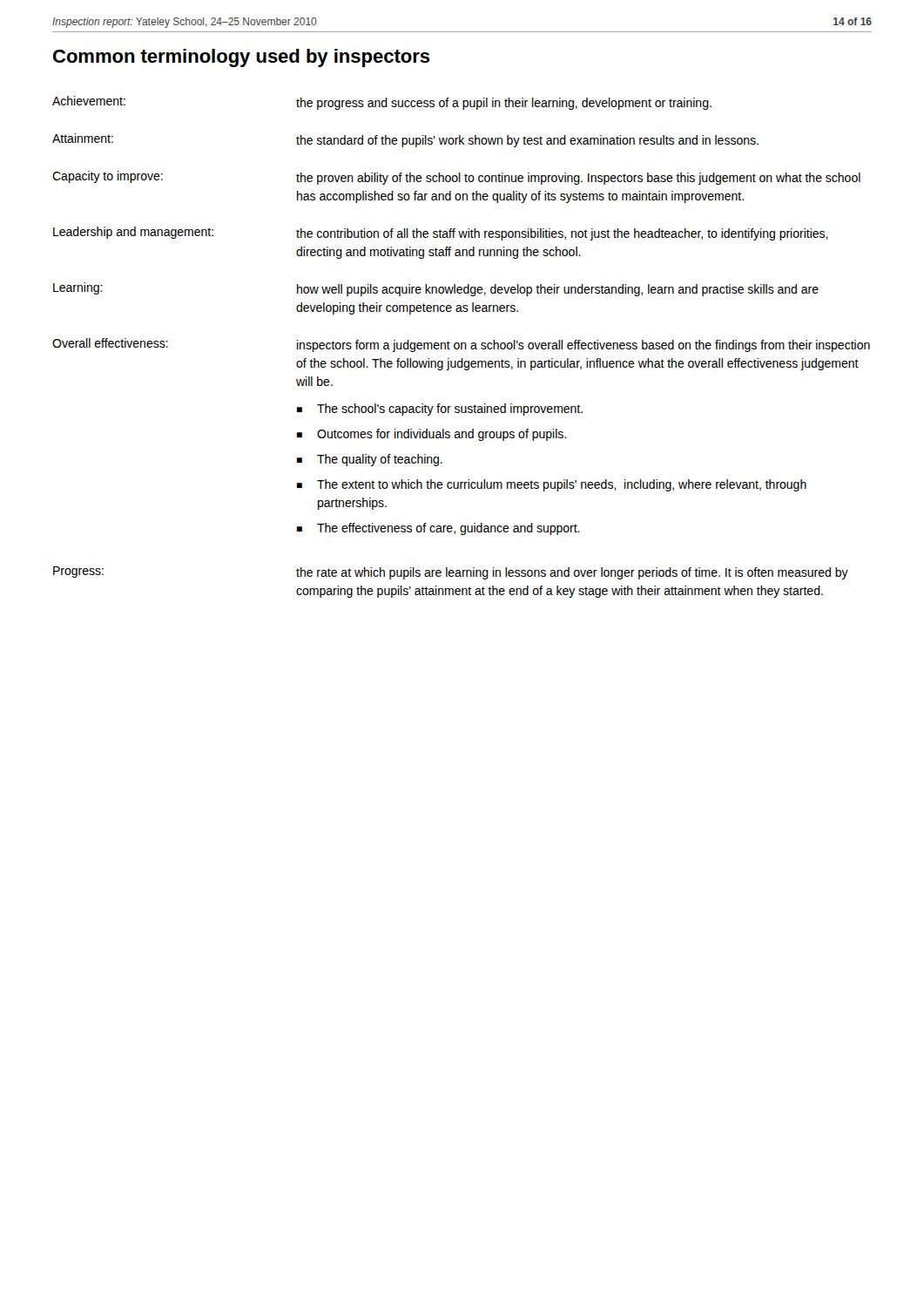The image size is (924, 1307).
Task: Point to "Overall effectiveness:"
Action: (x=110, y=343)
